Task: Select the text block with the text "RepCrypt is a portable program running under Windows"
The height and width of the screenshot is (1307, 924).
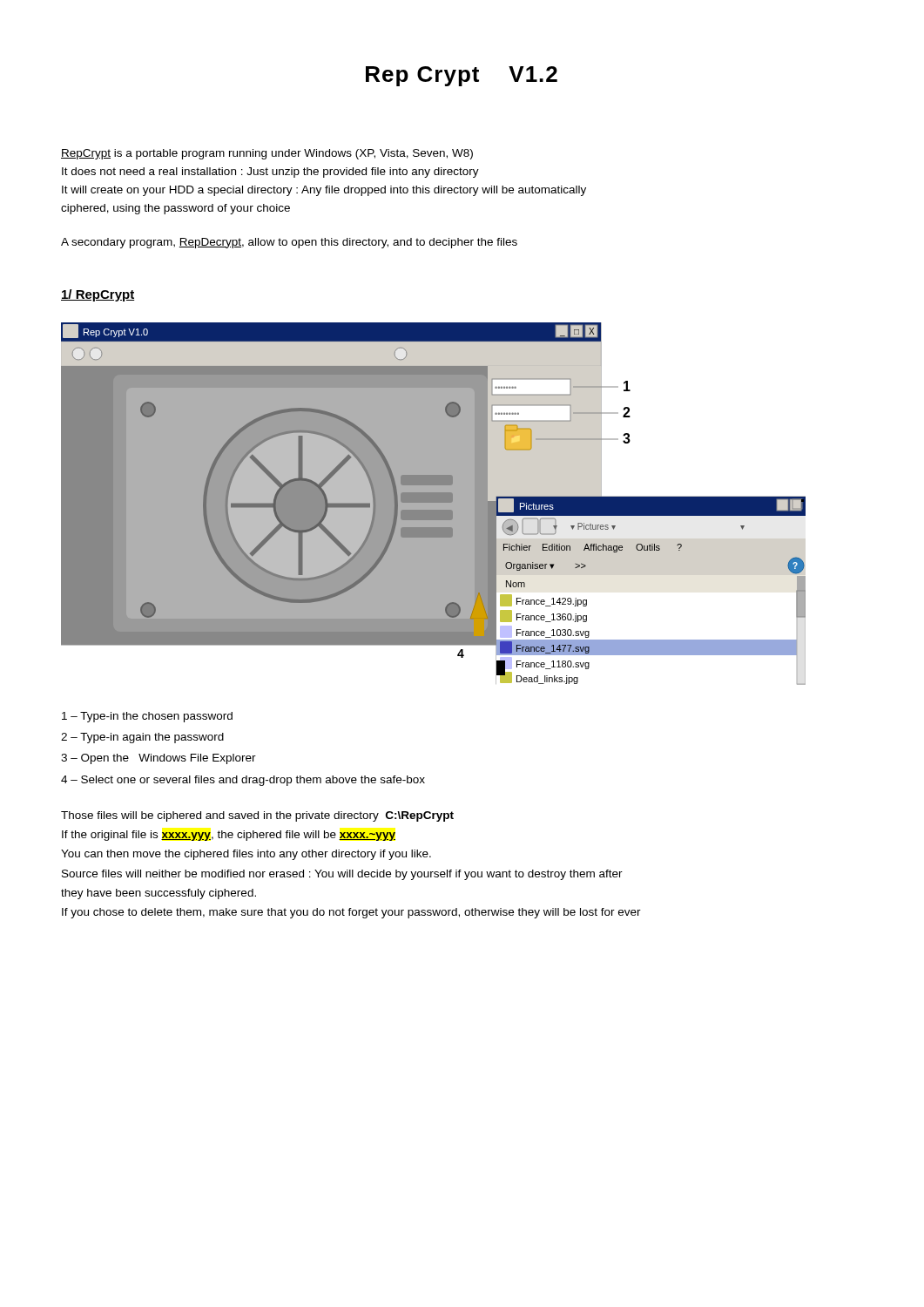Action: (324, 180)
